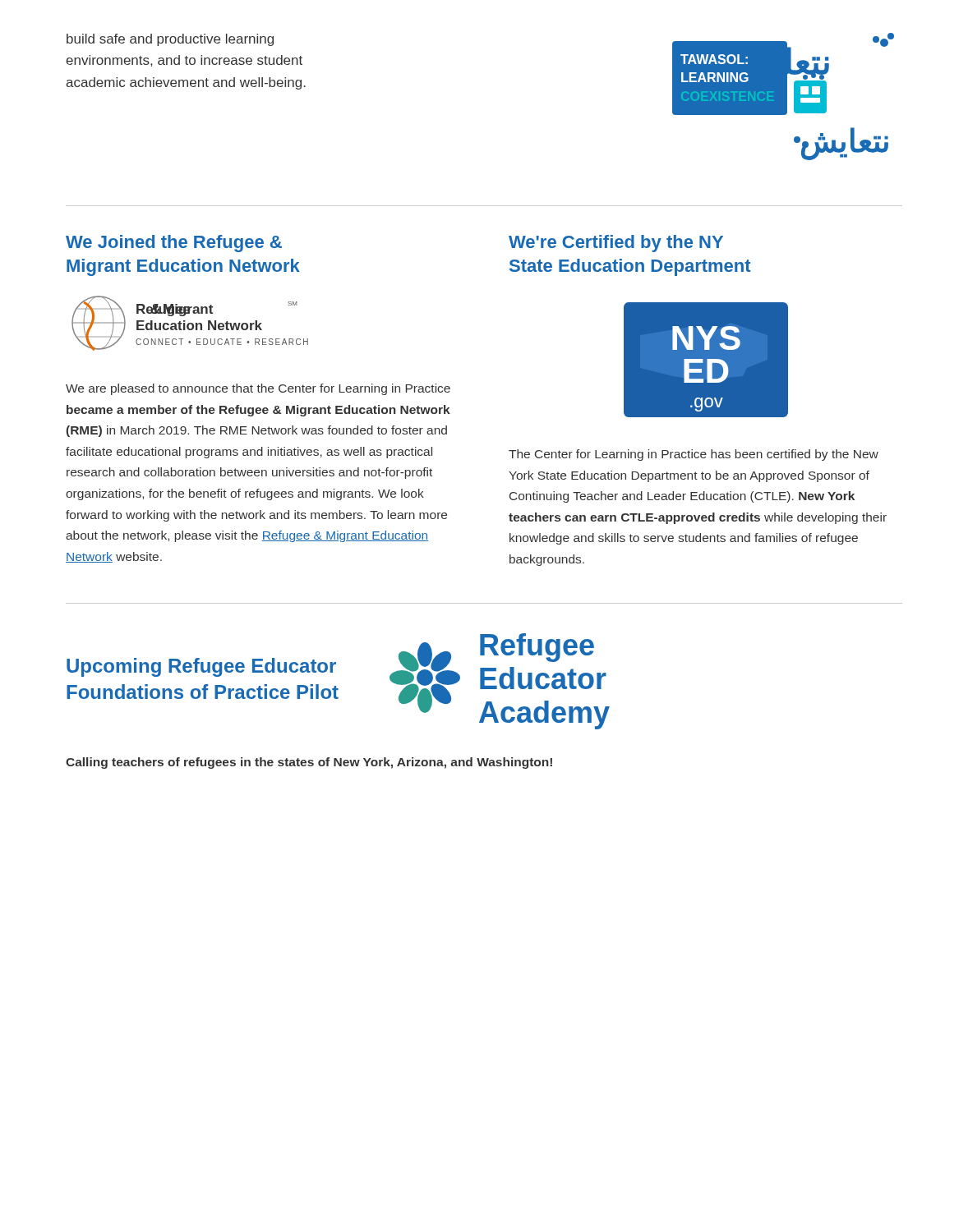Click on the section header that says "We're Certified by the"

coord(630,254)
